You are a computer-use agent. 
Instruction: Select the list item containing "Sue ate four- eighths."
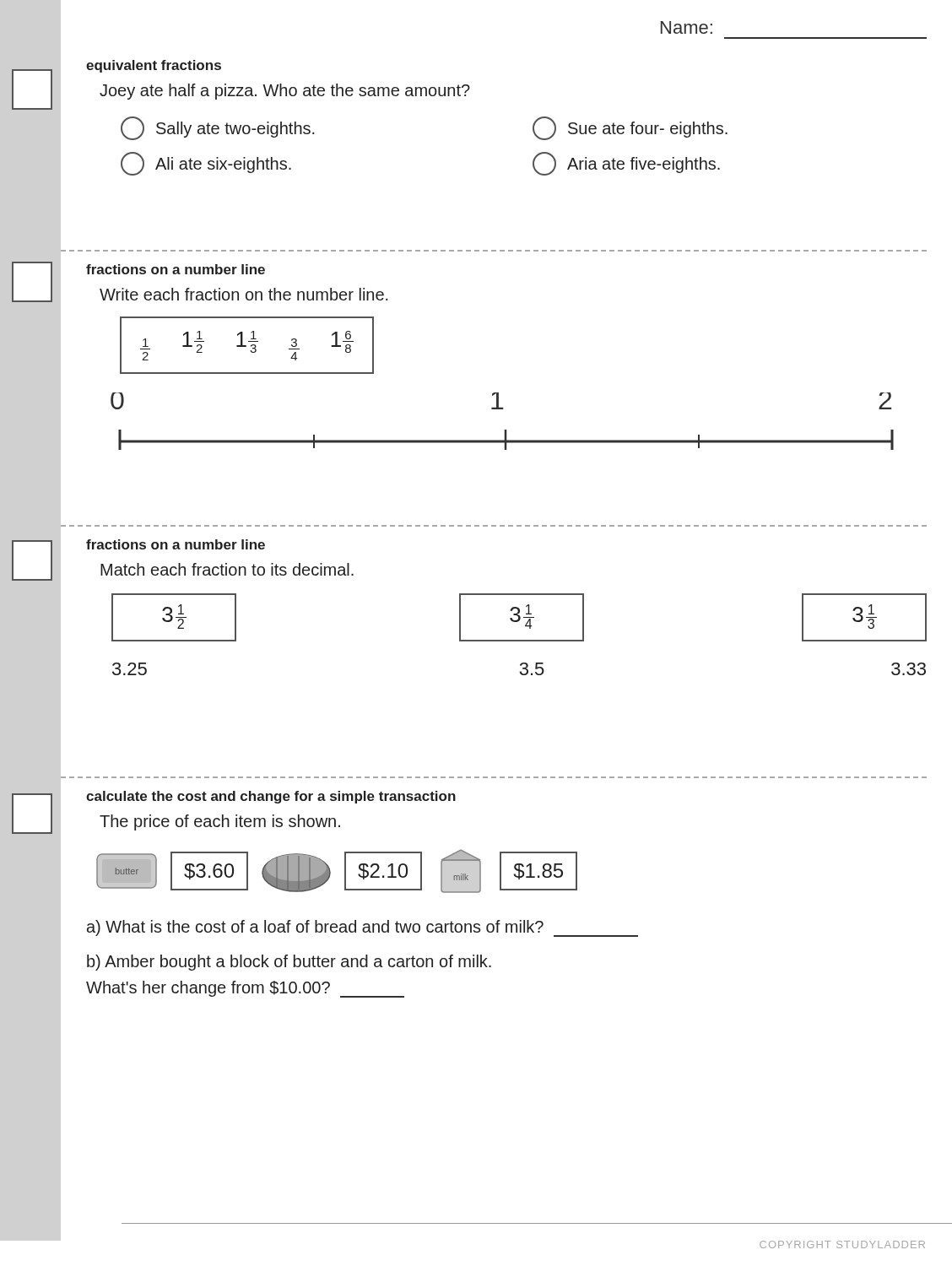[x=630, y=128]
